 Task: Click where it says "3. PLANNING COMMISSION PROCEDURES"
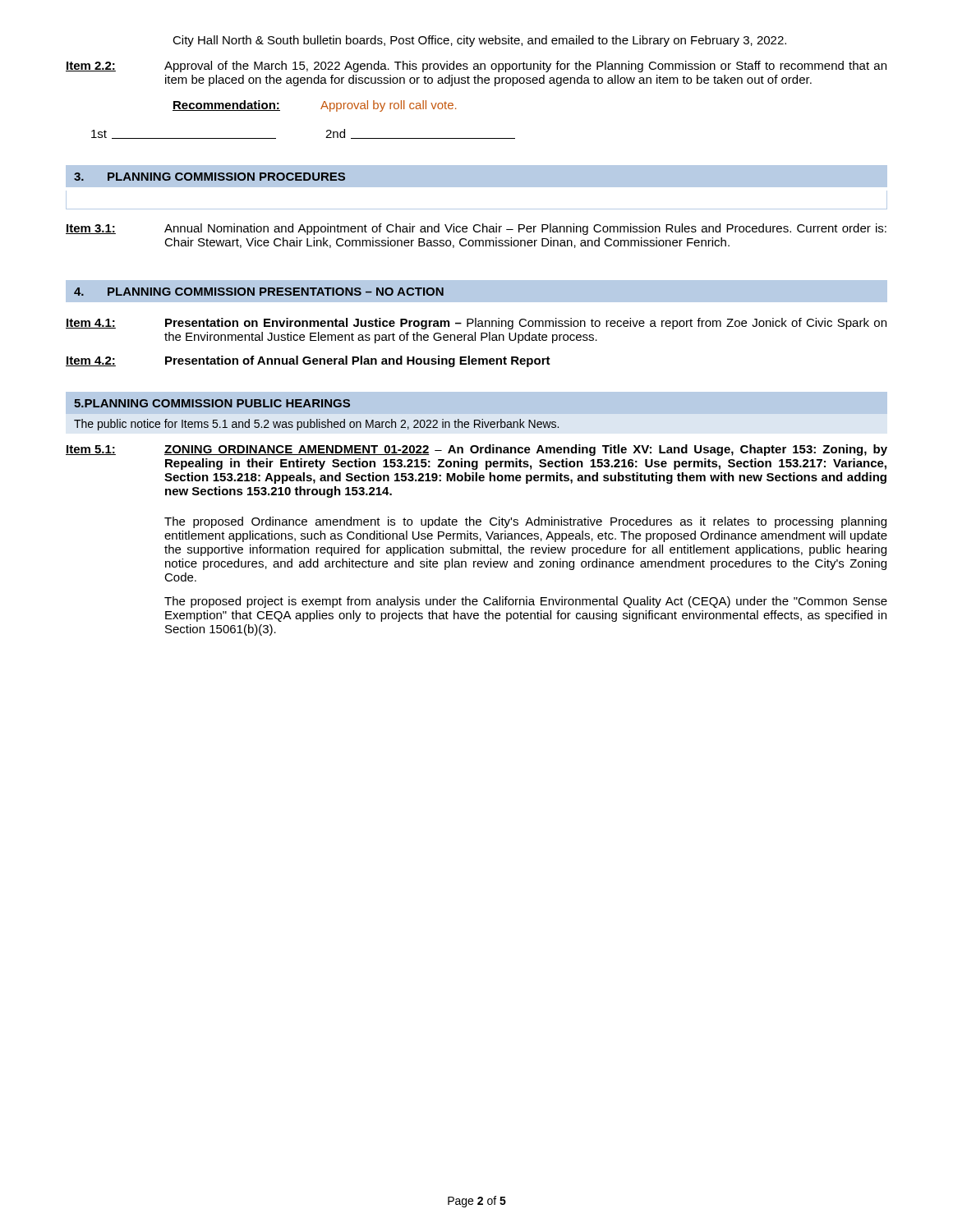(x=210, y=176)
